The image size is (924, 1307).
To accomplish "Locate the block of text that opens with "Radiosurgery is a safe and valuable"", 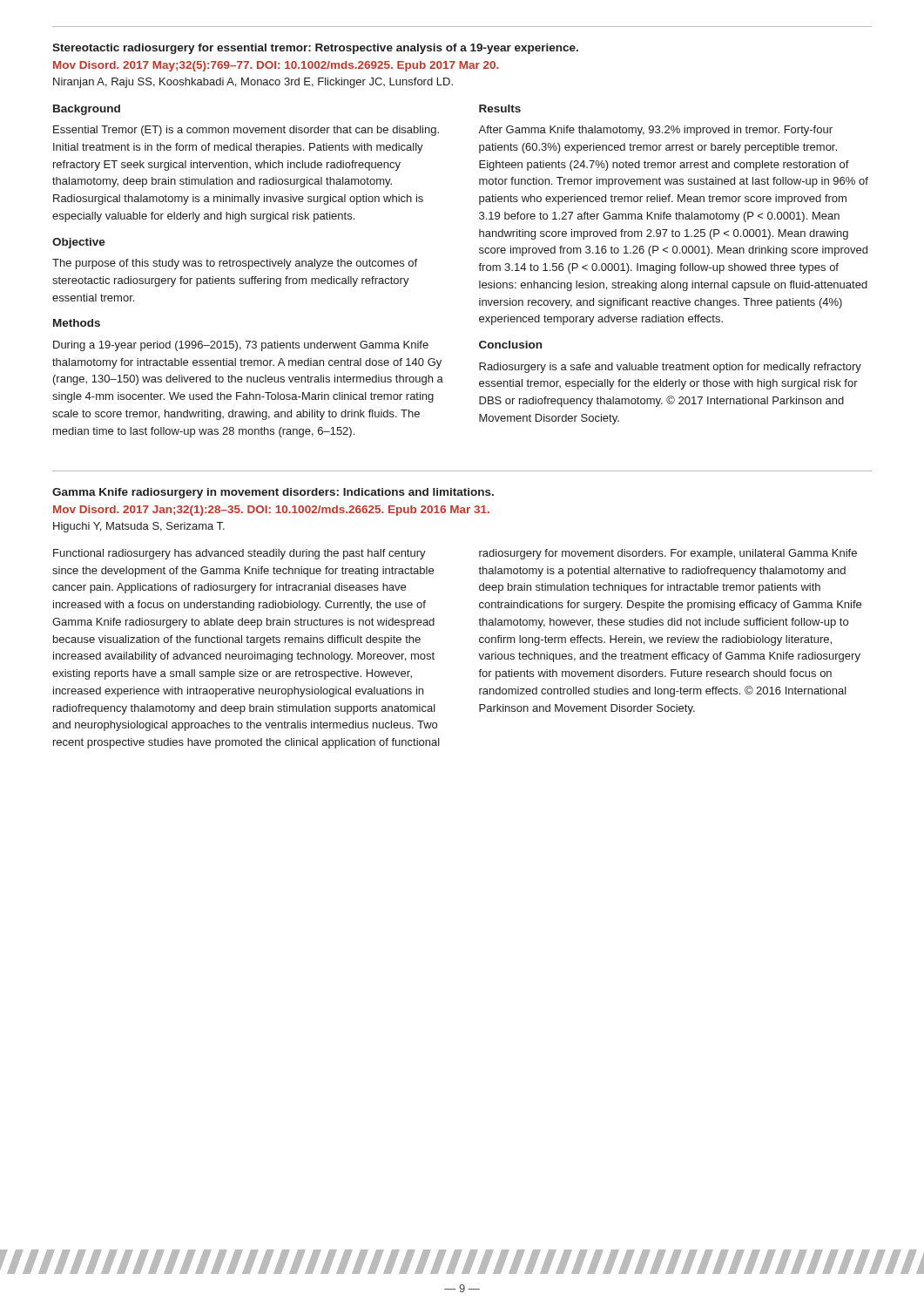I will pos(675,392).
